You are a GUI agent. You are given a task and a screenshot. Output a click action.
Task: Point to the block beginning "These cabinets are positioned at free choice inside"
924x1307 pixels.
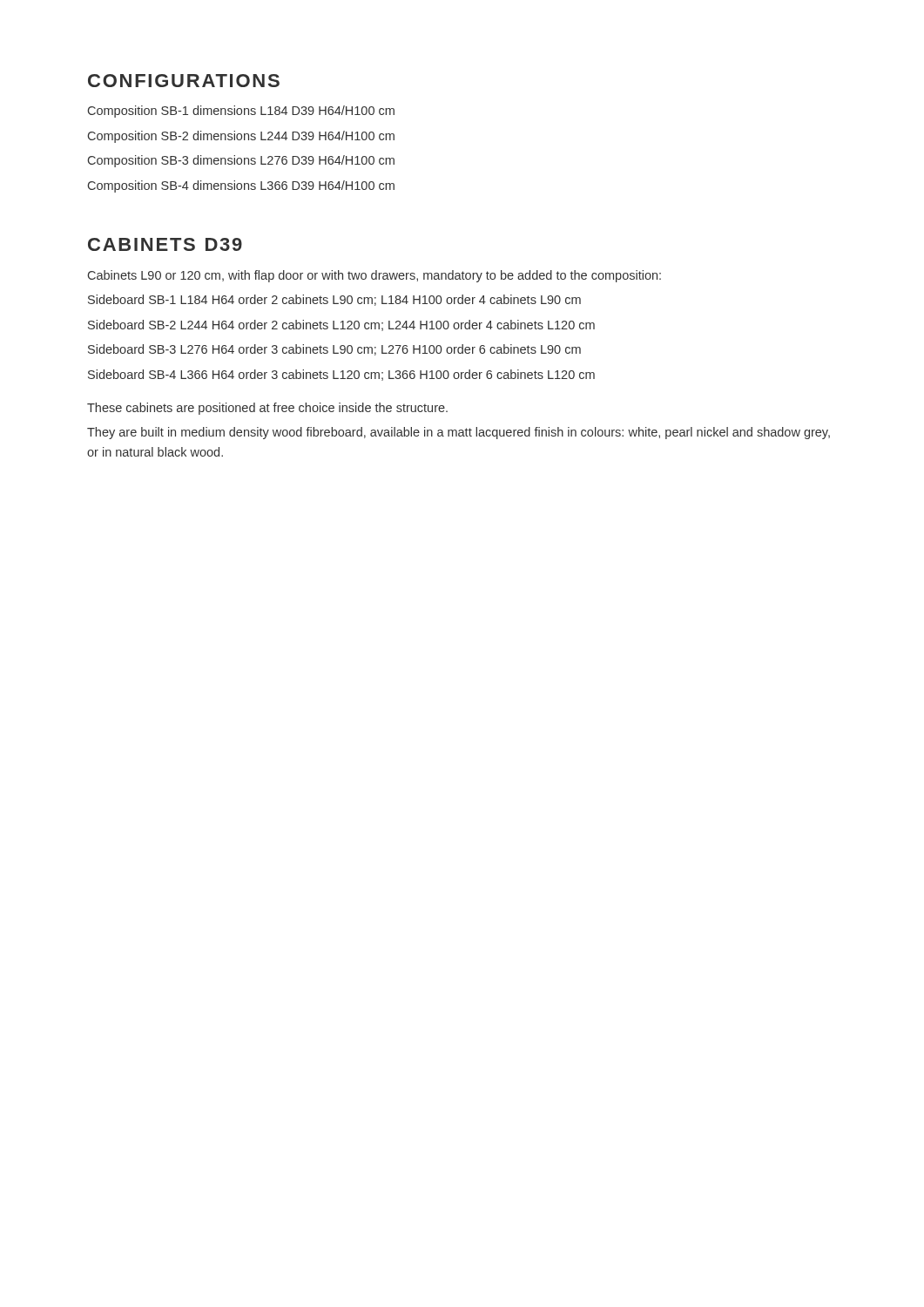coord(268,408)
